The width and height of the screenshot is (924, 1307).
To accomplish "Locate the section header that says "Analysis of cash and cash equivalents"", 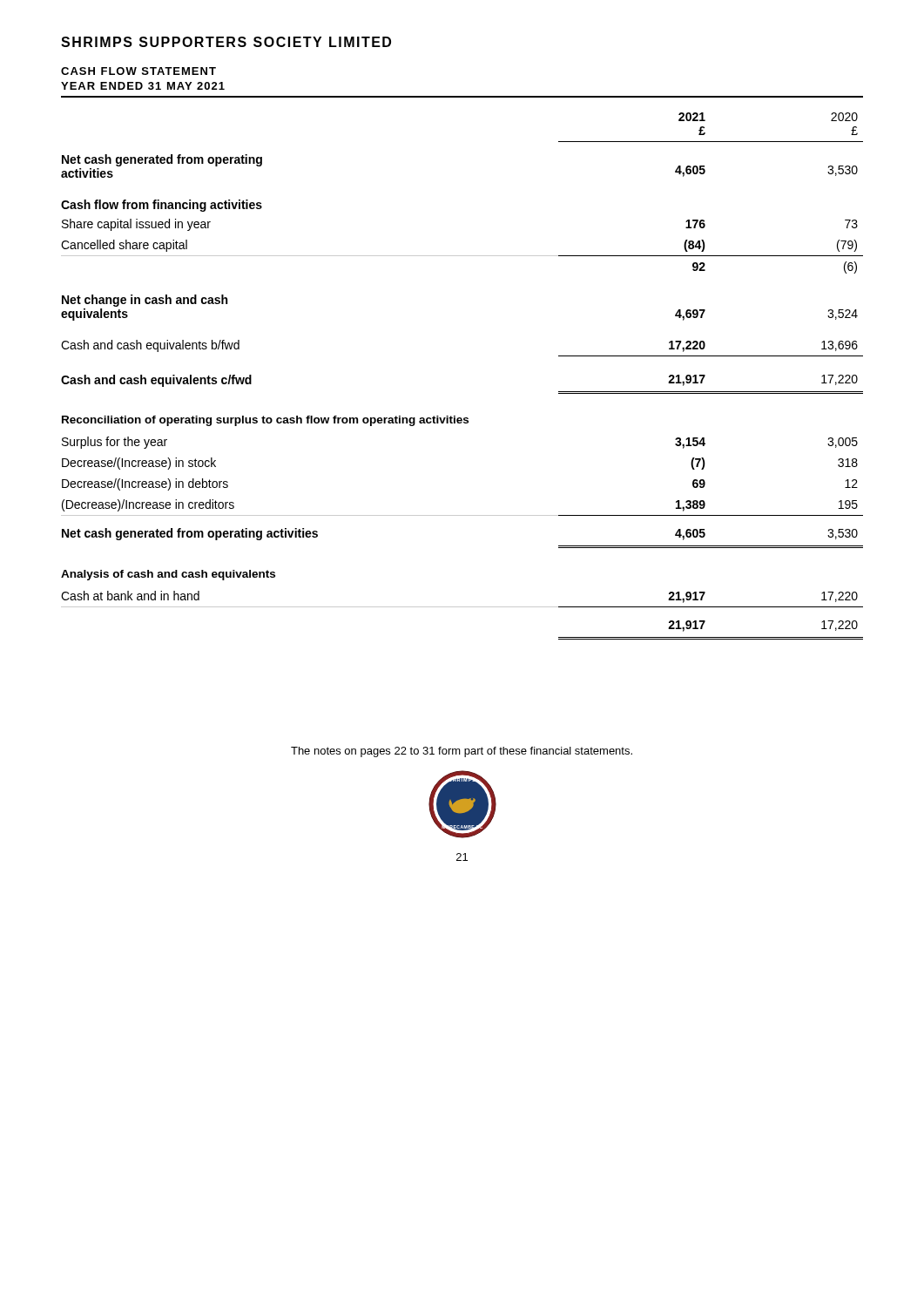I will [x=168, y=573].
